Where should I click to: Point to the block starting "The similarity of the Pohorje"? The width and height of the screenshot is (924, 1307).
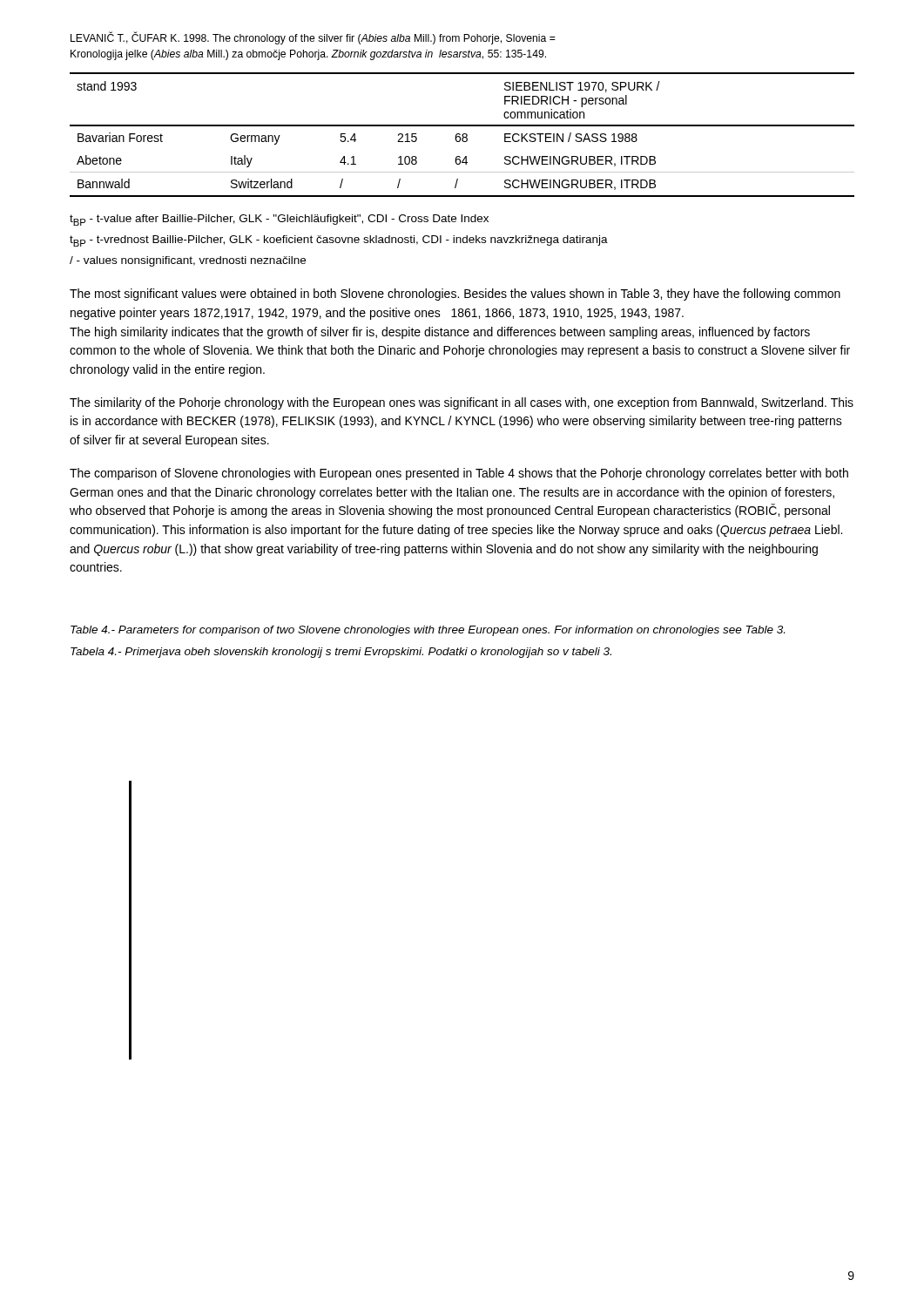462,421
